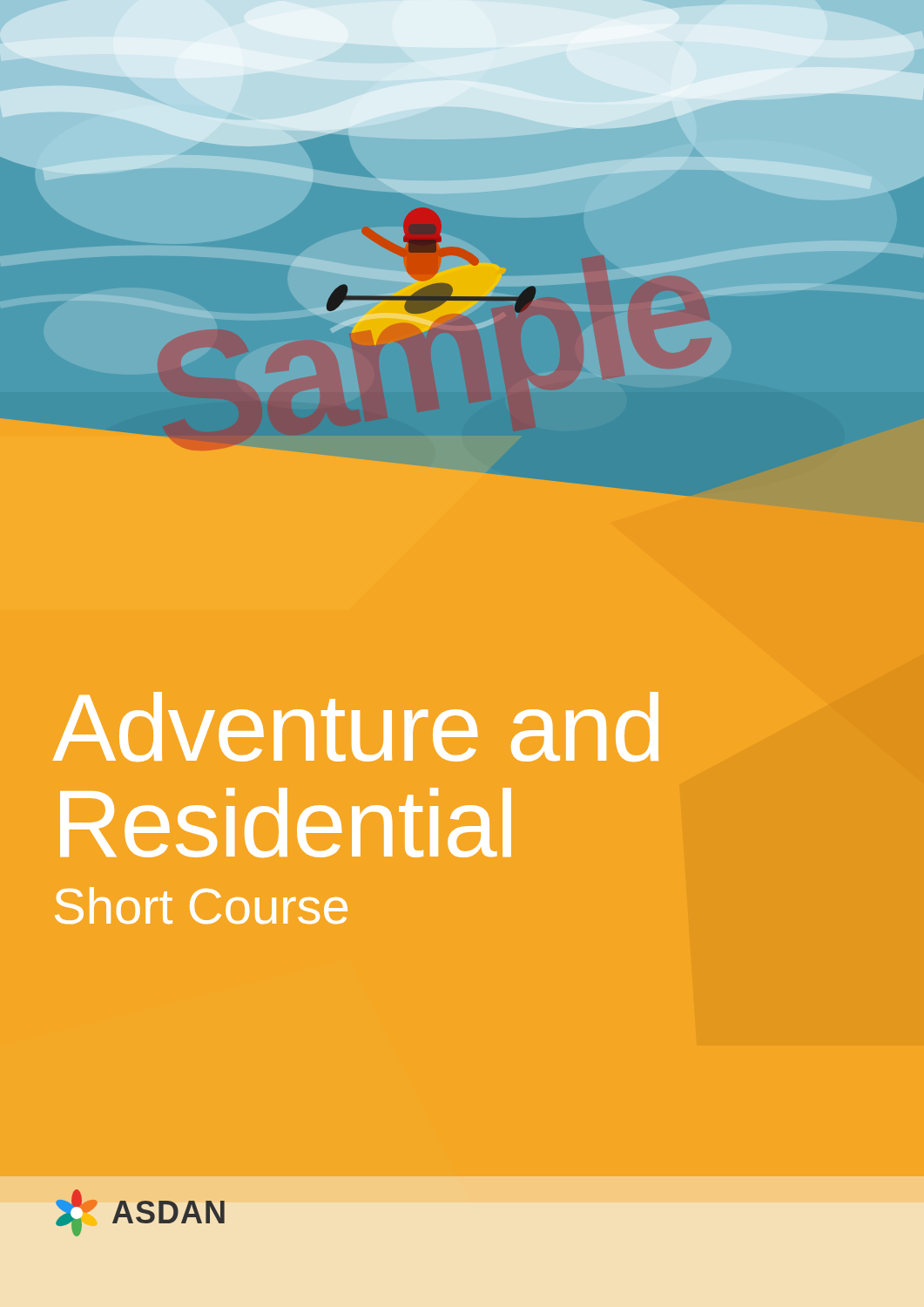
Task: Find the logo
Action: click(140, 1213)
